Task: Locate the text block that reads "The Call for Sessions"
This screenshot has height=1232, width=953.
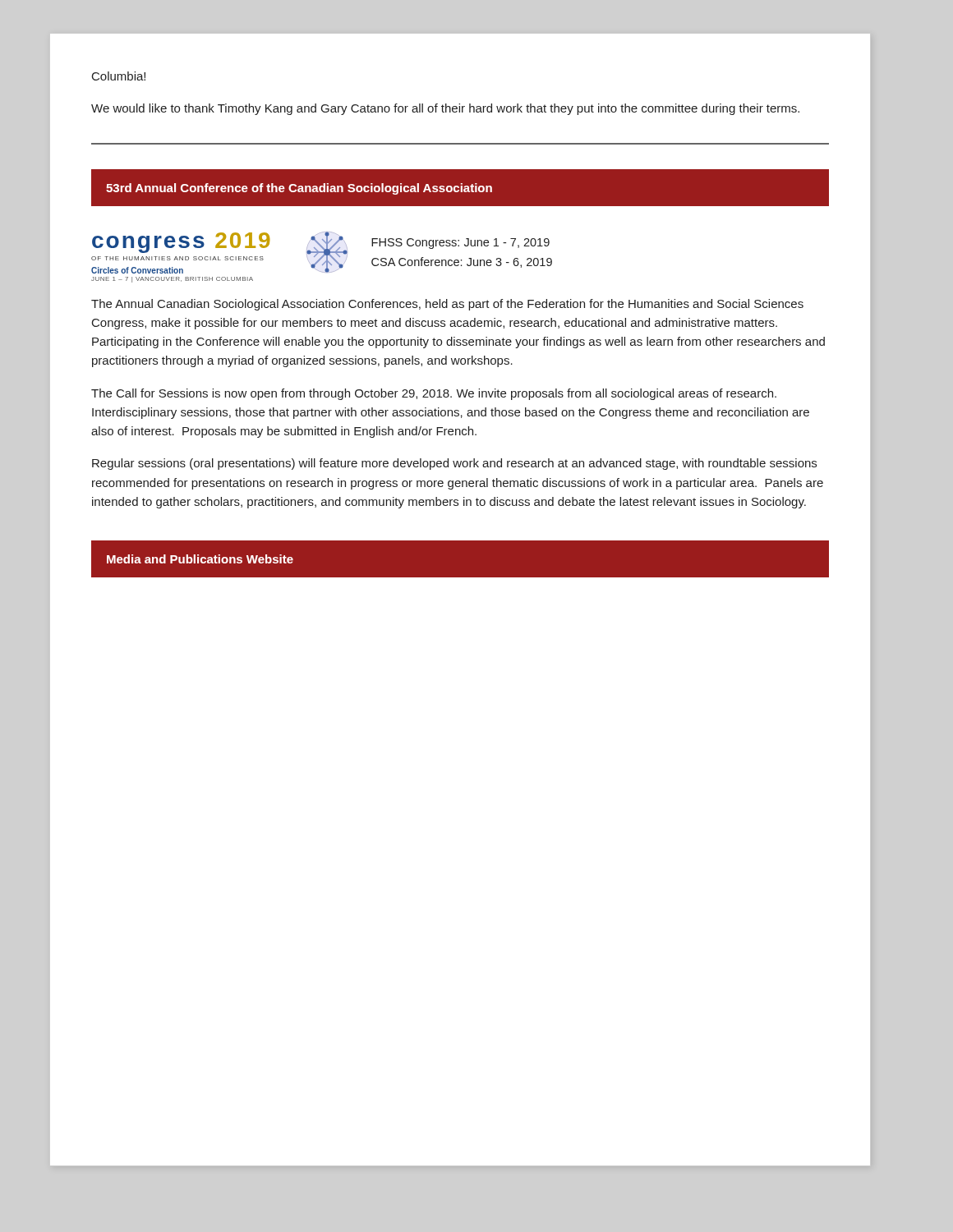Action: point(450,412)
